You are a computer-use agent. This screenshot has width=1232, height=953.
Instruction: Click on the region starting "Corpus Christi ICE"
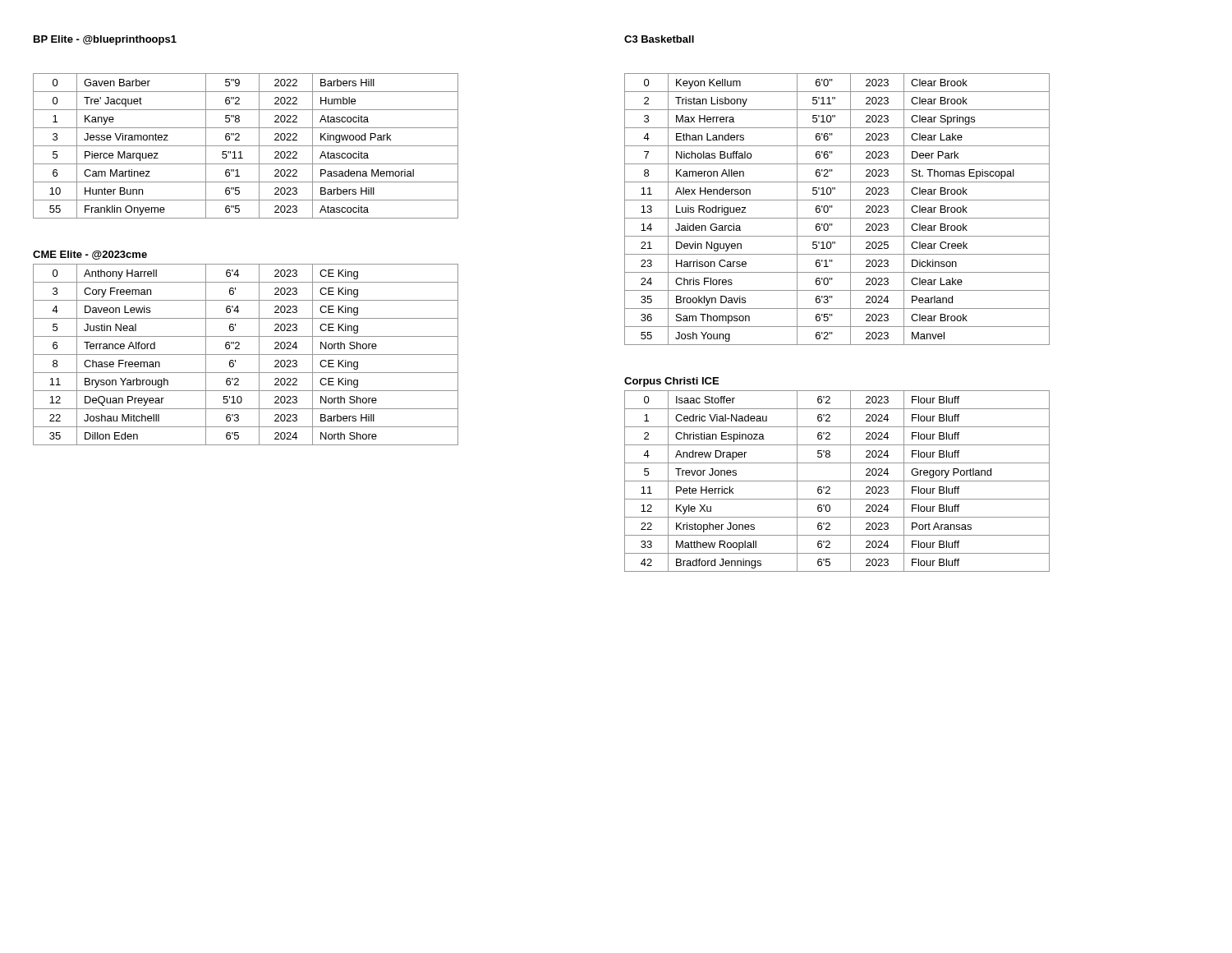(672, 381)
